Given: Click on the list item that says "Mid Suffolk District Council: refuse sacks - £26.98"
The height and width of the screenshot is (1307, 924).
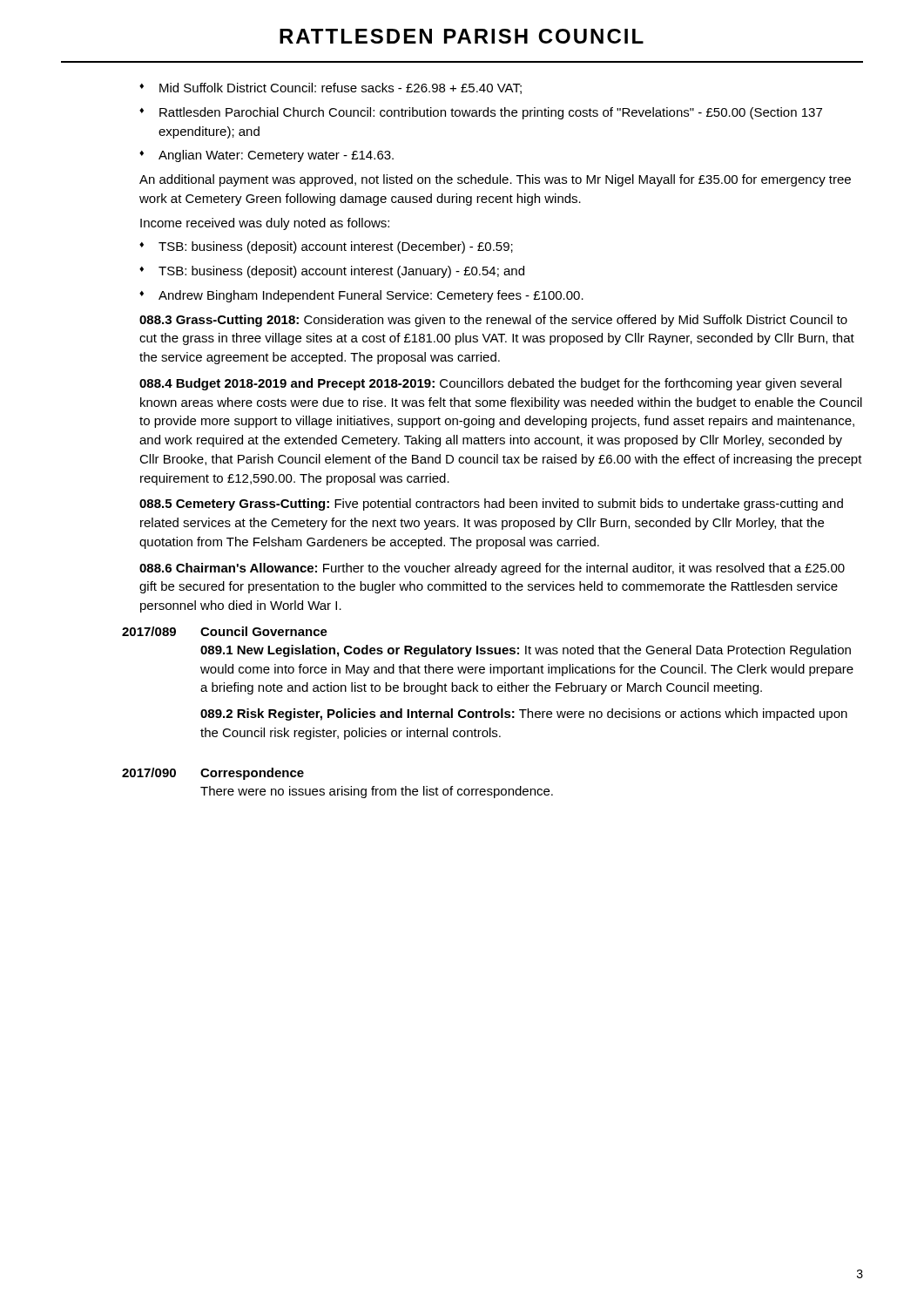Looking at the screenshot, I should 501,88.
